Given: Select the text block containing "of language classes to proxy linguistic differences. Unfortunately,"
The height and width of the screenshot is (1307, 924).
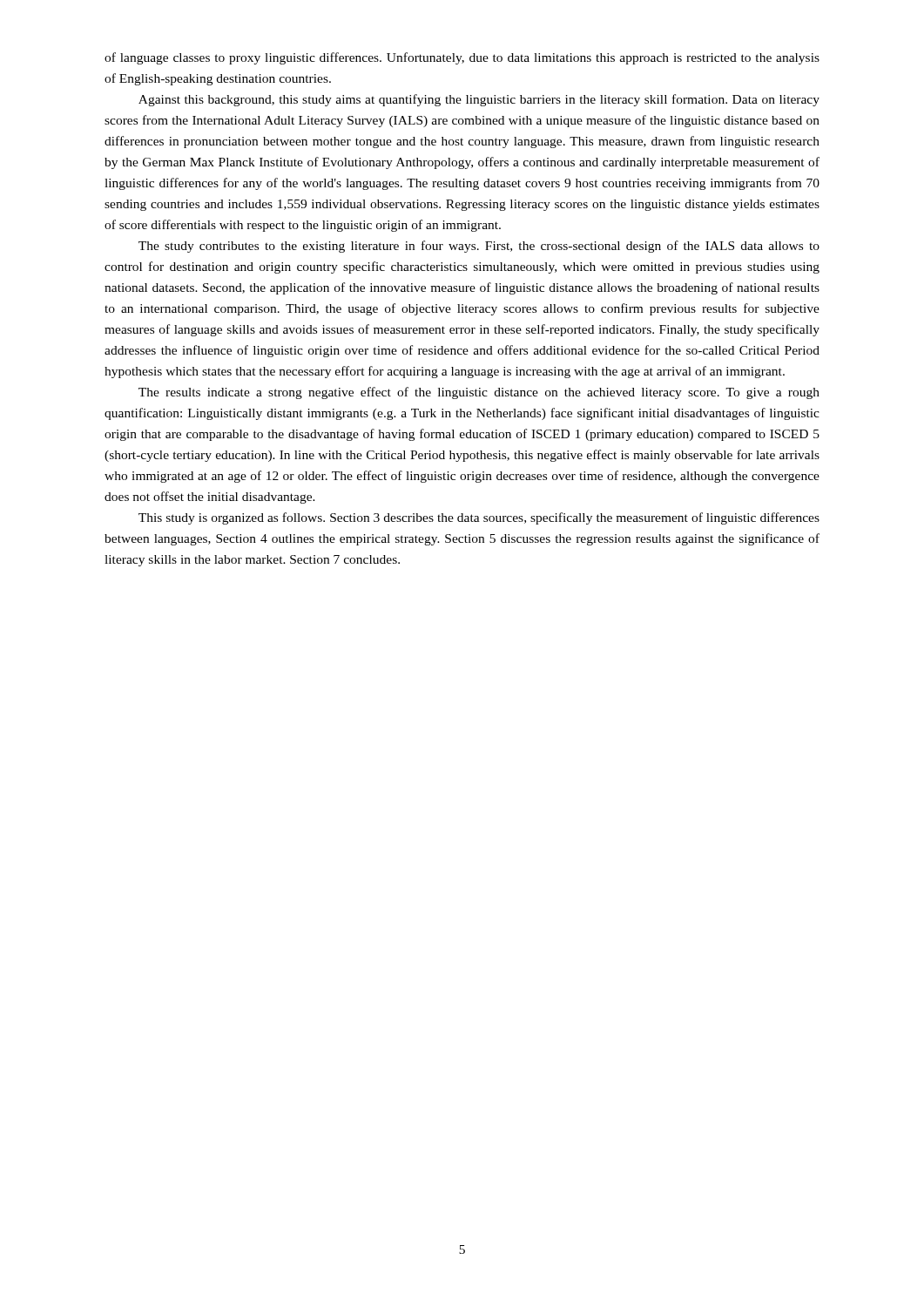Looking at the screenshot, I should pyautogui.click(x=462, y=309).
